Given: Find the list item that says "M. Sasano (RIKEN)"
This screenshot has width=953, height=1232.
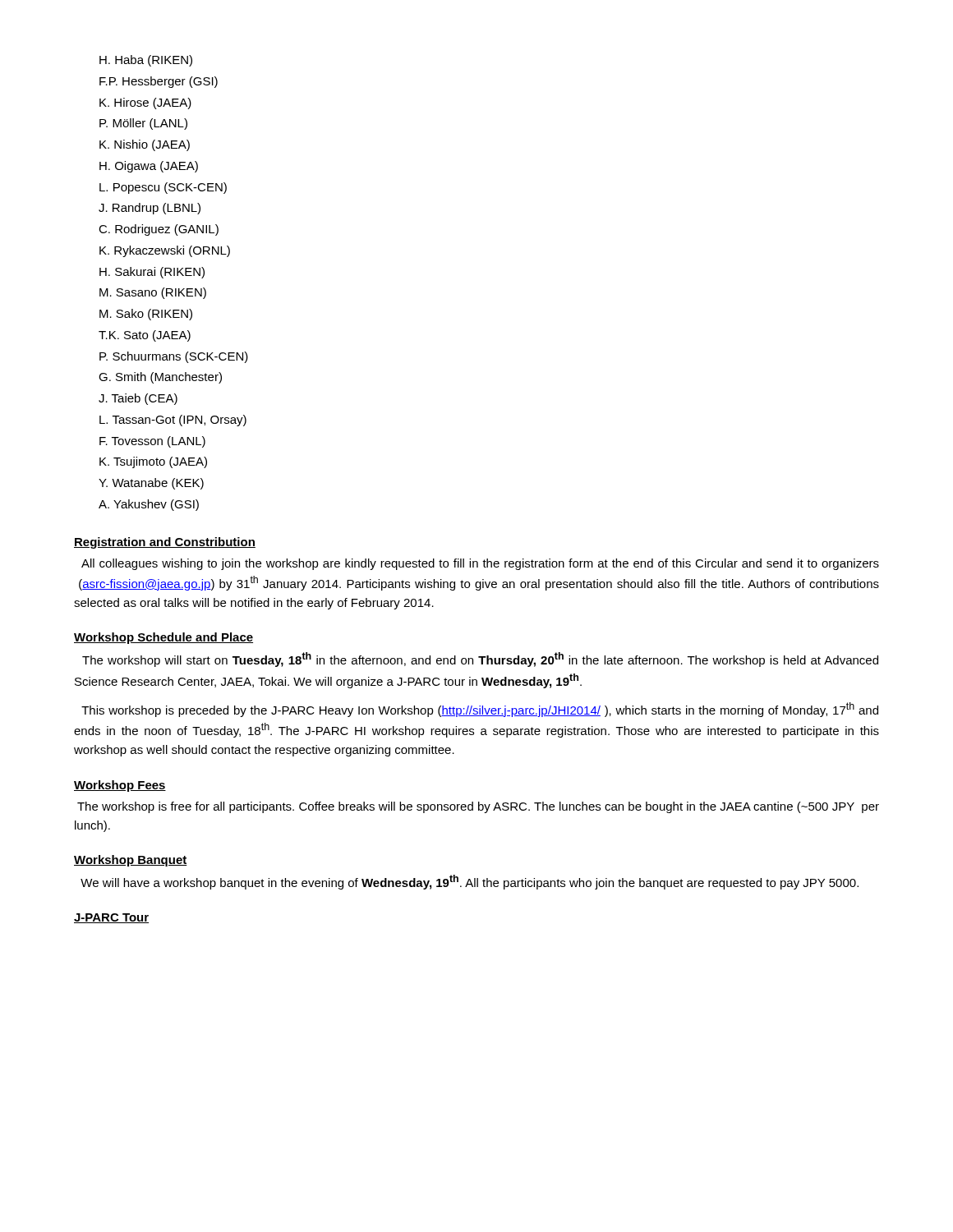Looking at the screenshot, I should click(x=153, y=292).
